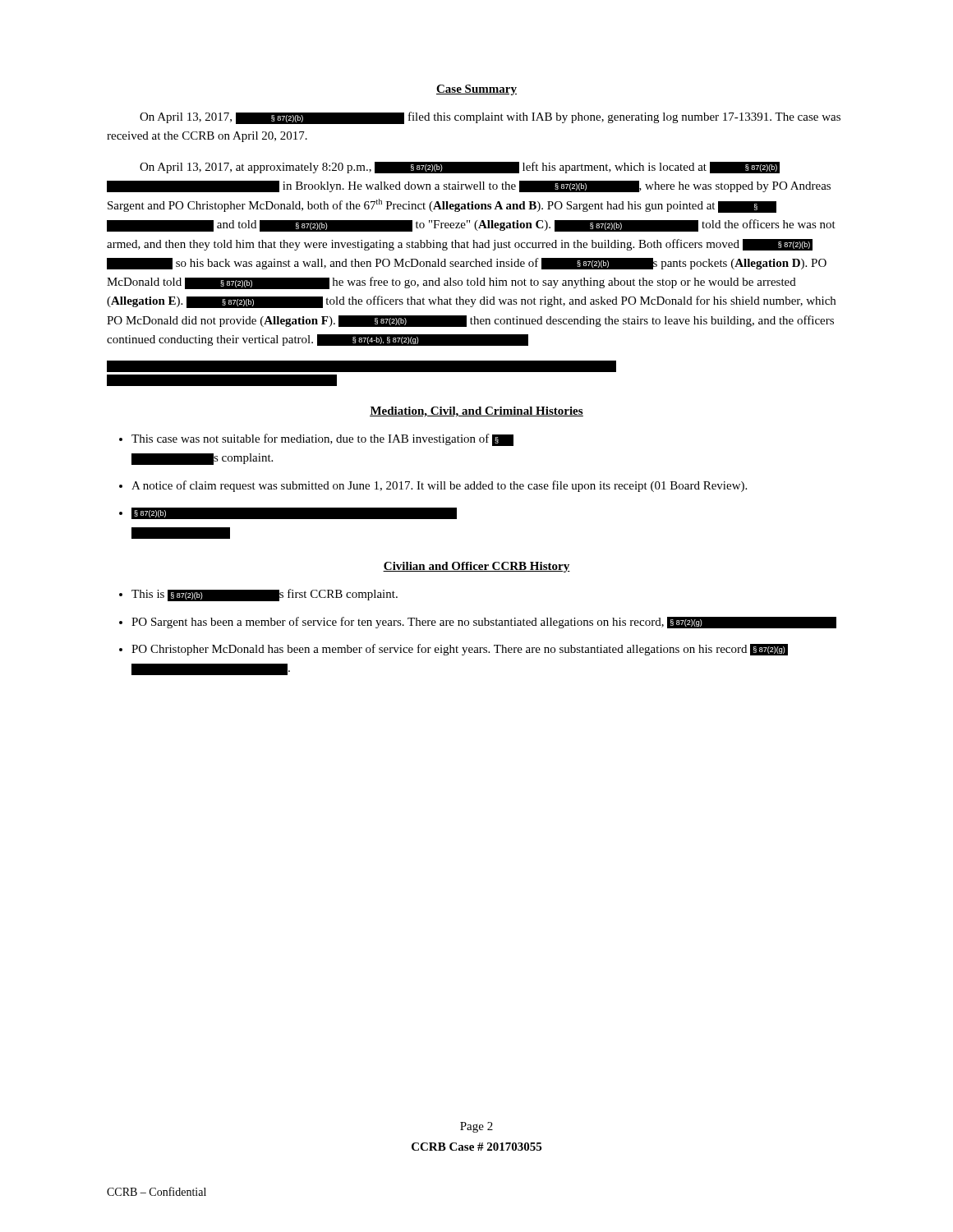Locate the text block that says "On April 13, 2017, § 87(2)(b)"
The width and height of the screenshot is (953, 1232).
(x=474, y=126)
